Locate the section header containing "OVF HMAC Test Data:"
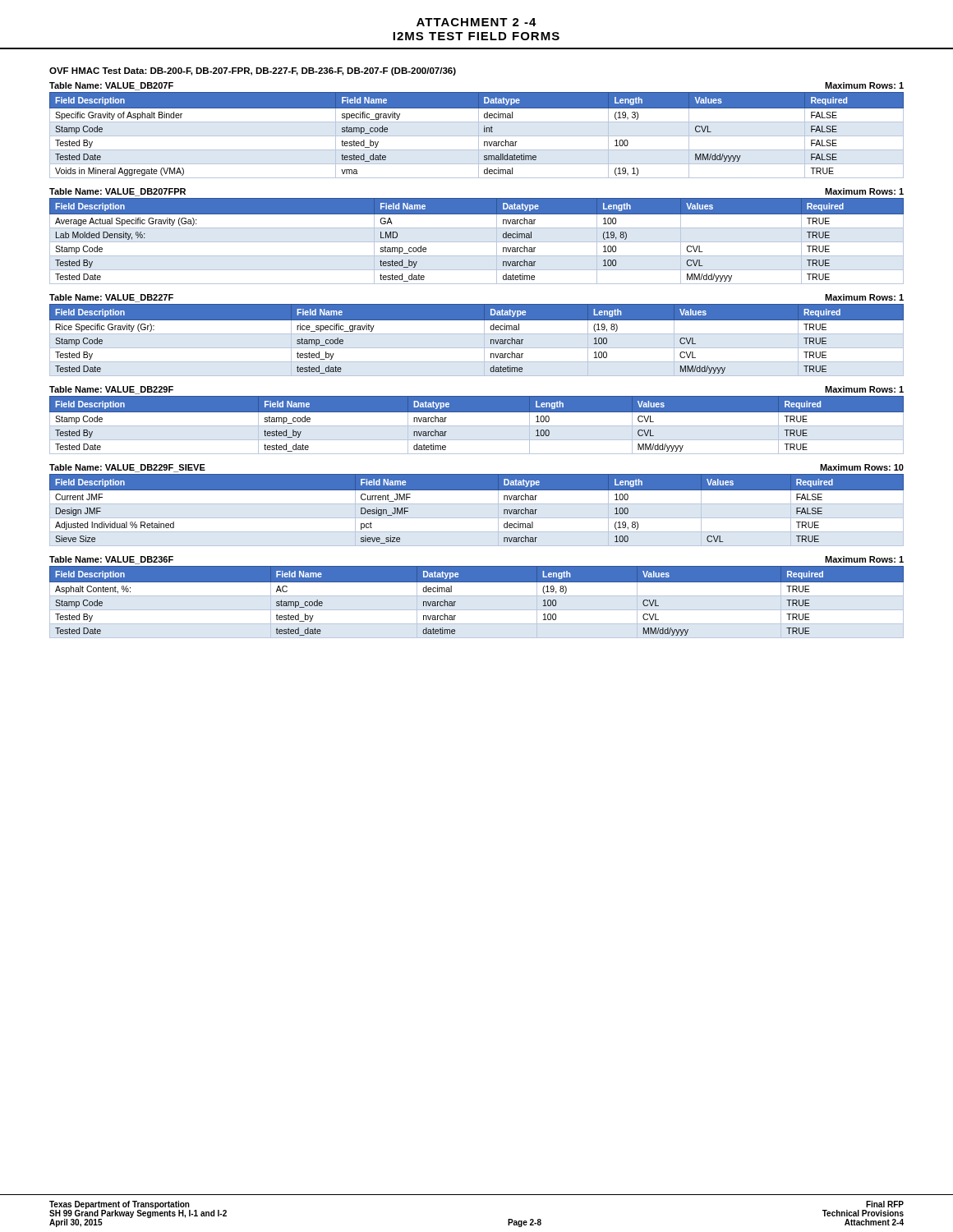 click(x=253, y=71)
